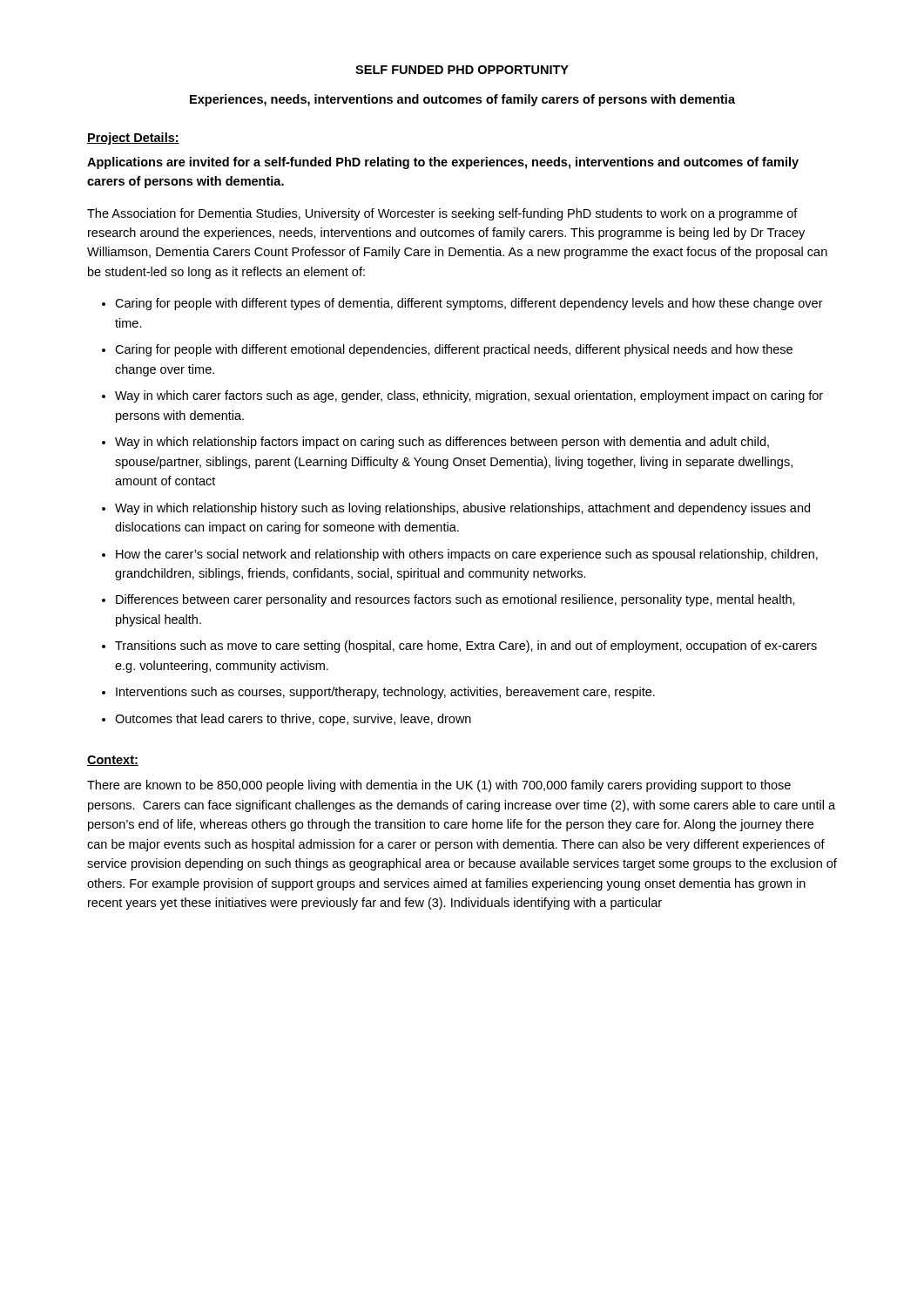Locate the element starting "Caring for people with different emotional dependencies,"
Image resolution: width=924 pixels, height=1307 pixels.
pyautogui.click(x=454, y=359)
